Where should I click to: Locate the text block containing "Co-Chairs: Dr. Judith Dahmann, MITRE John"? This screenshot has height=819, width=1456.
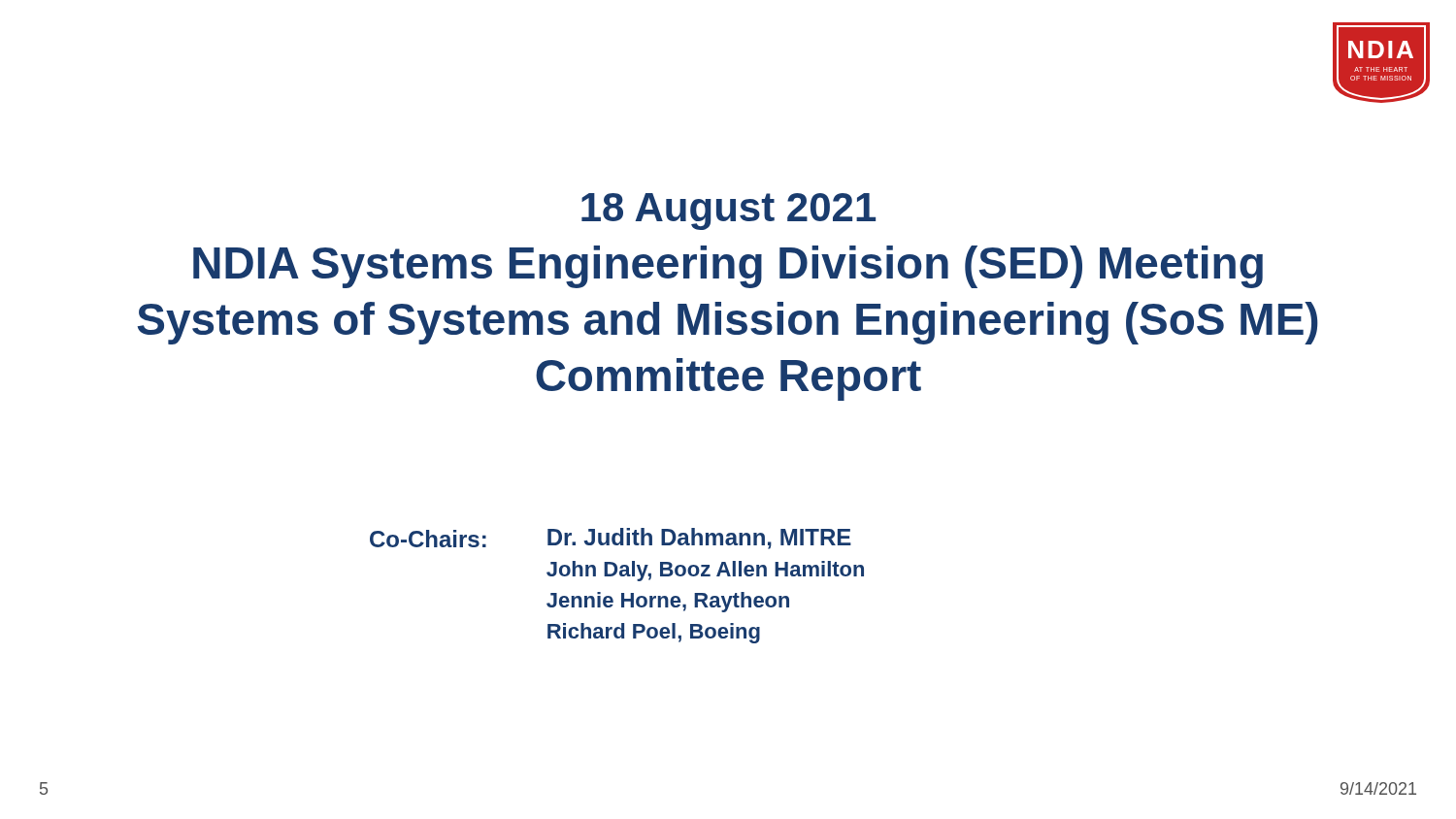tap(617, 584)
